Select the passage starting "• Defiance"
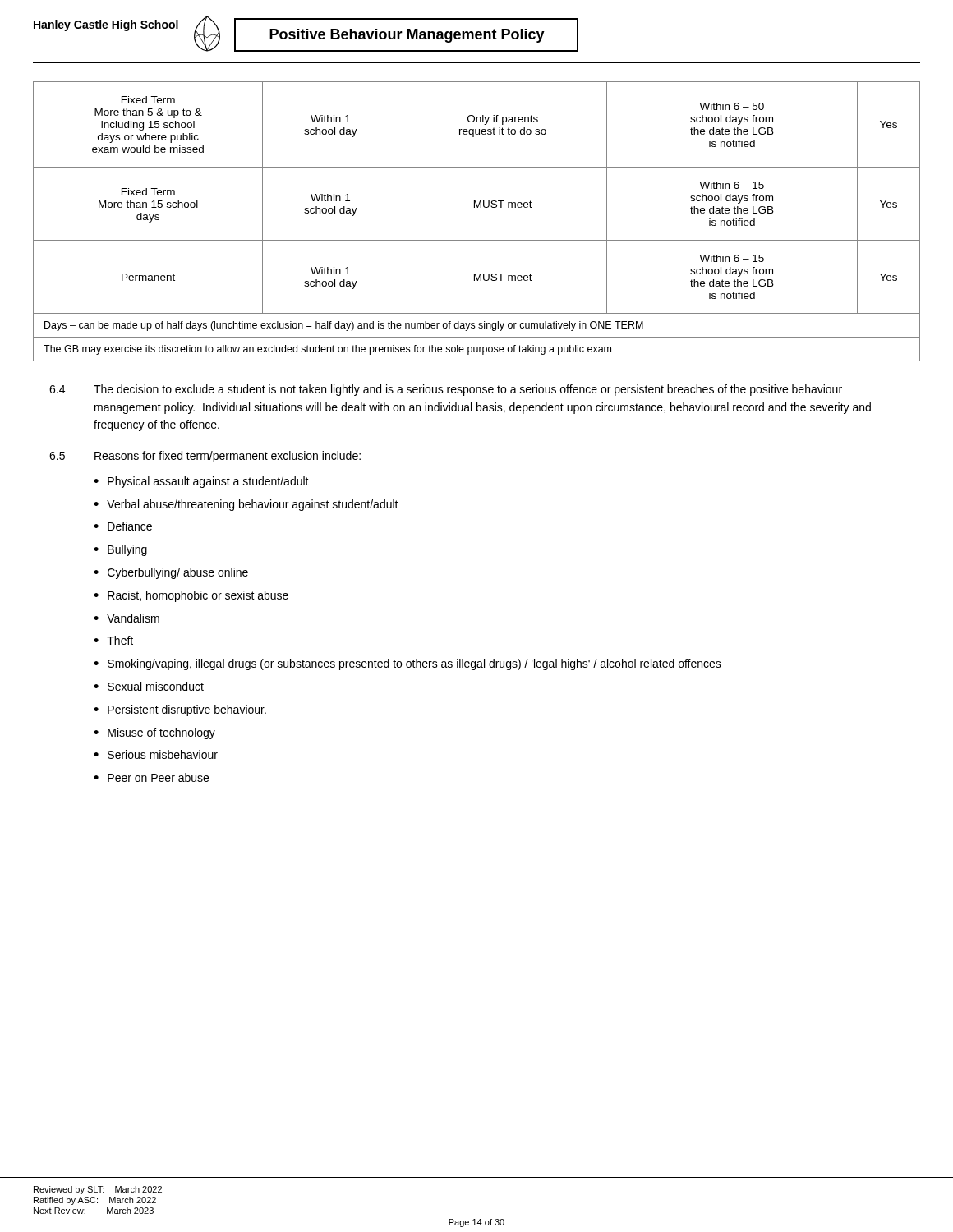Image resolution: width=953 pixels, height=1232 pixels. tap(123, 527)
